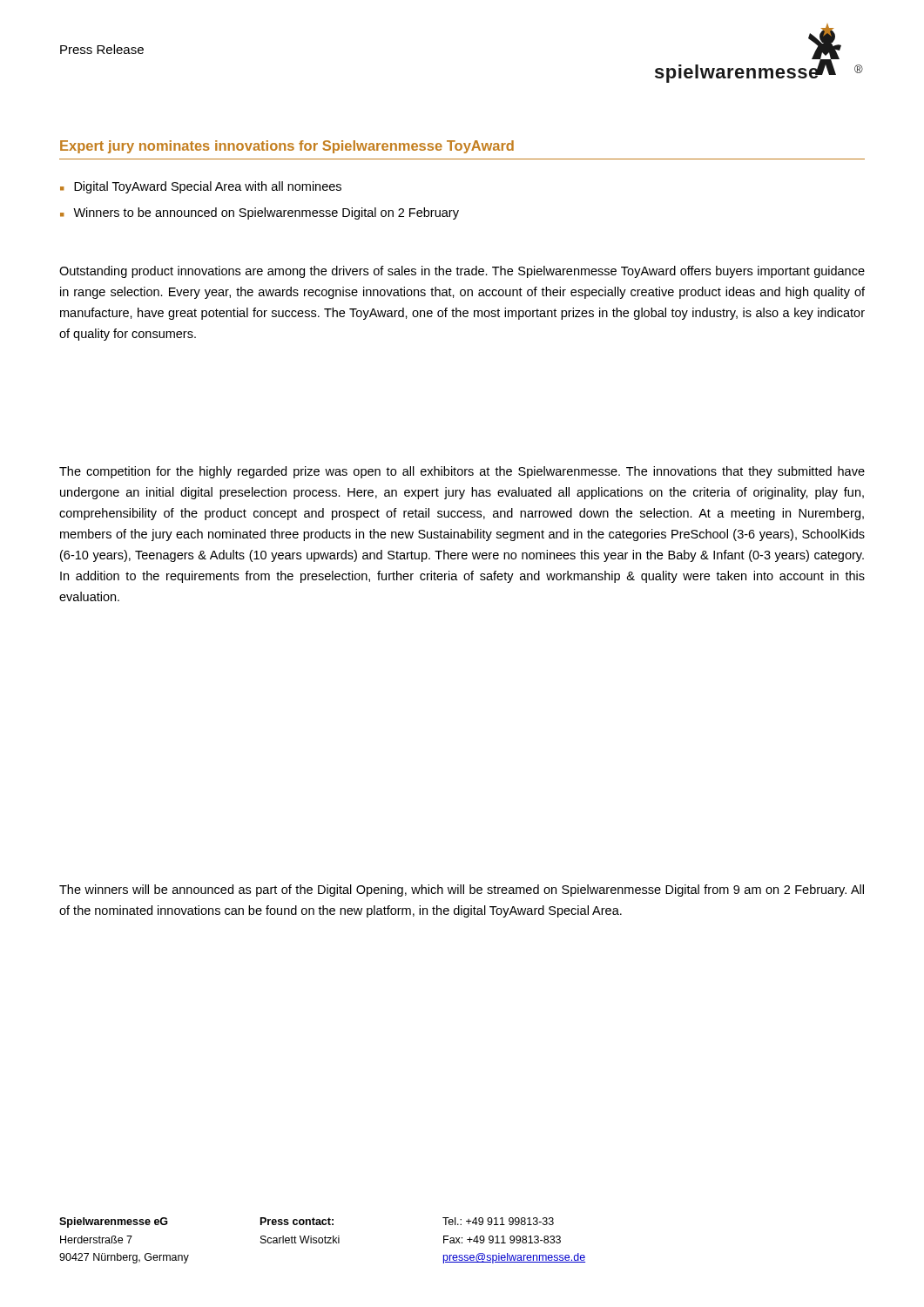
Task: Locate the logo
Action: pos(763,65)
